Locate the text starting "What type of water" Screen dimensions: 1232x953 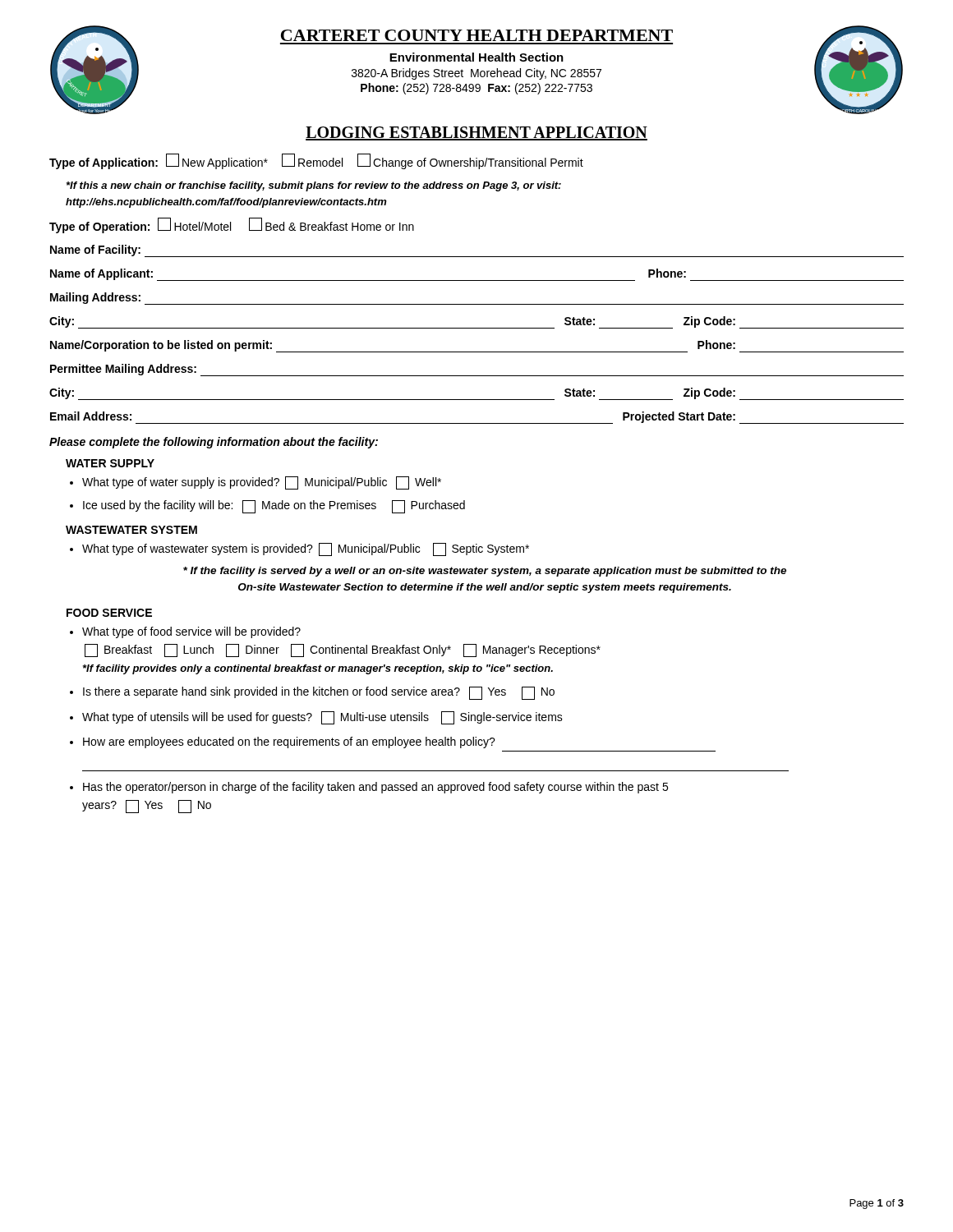pos(262,483)
